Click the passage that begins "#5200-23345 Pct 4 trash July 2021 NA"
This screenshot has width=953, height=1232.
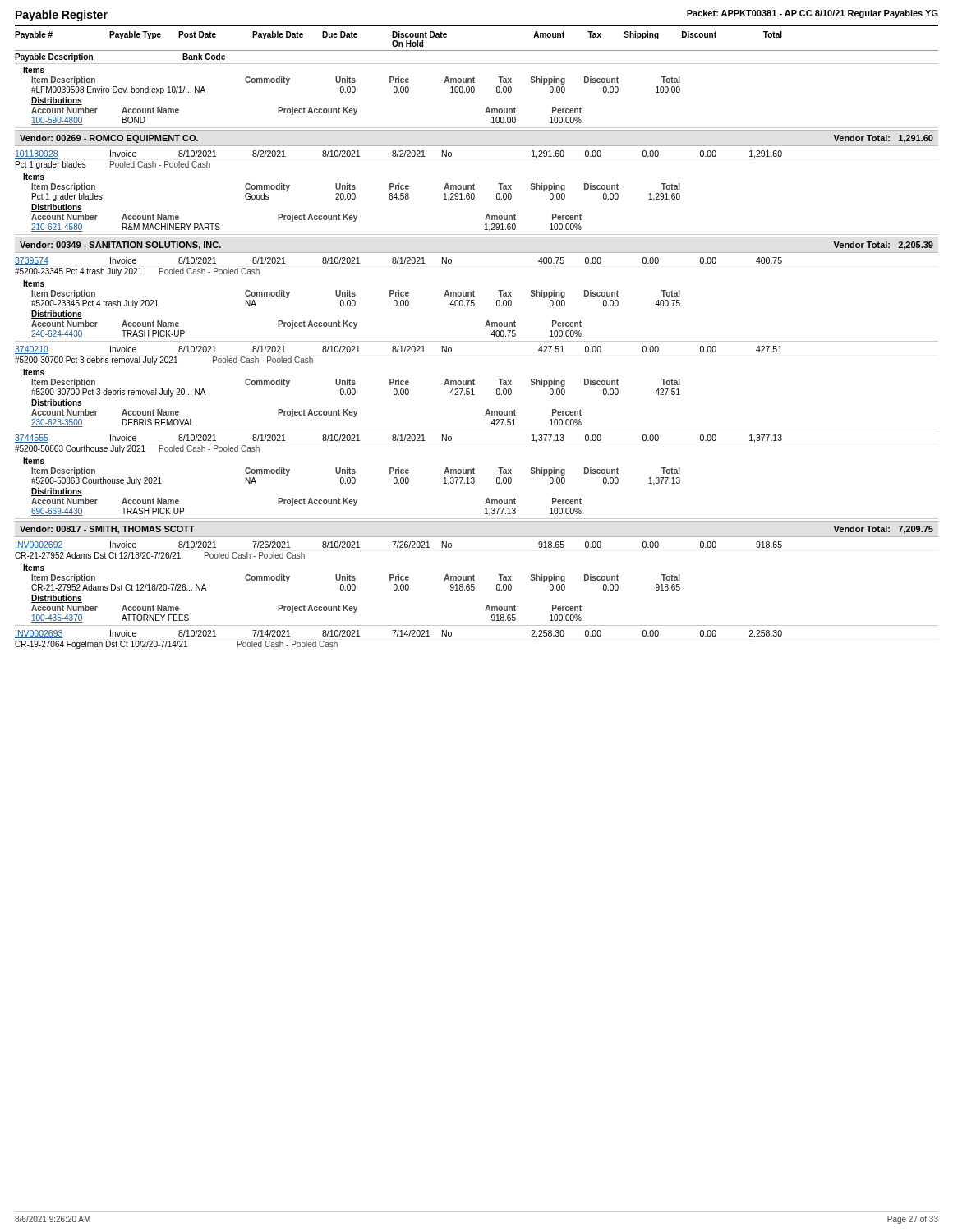(356, 304)
